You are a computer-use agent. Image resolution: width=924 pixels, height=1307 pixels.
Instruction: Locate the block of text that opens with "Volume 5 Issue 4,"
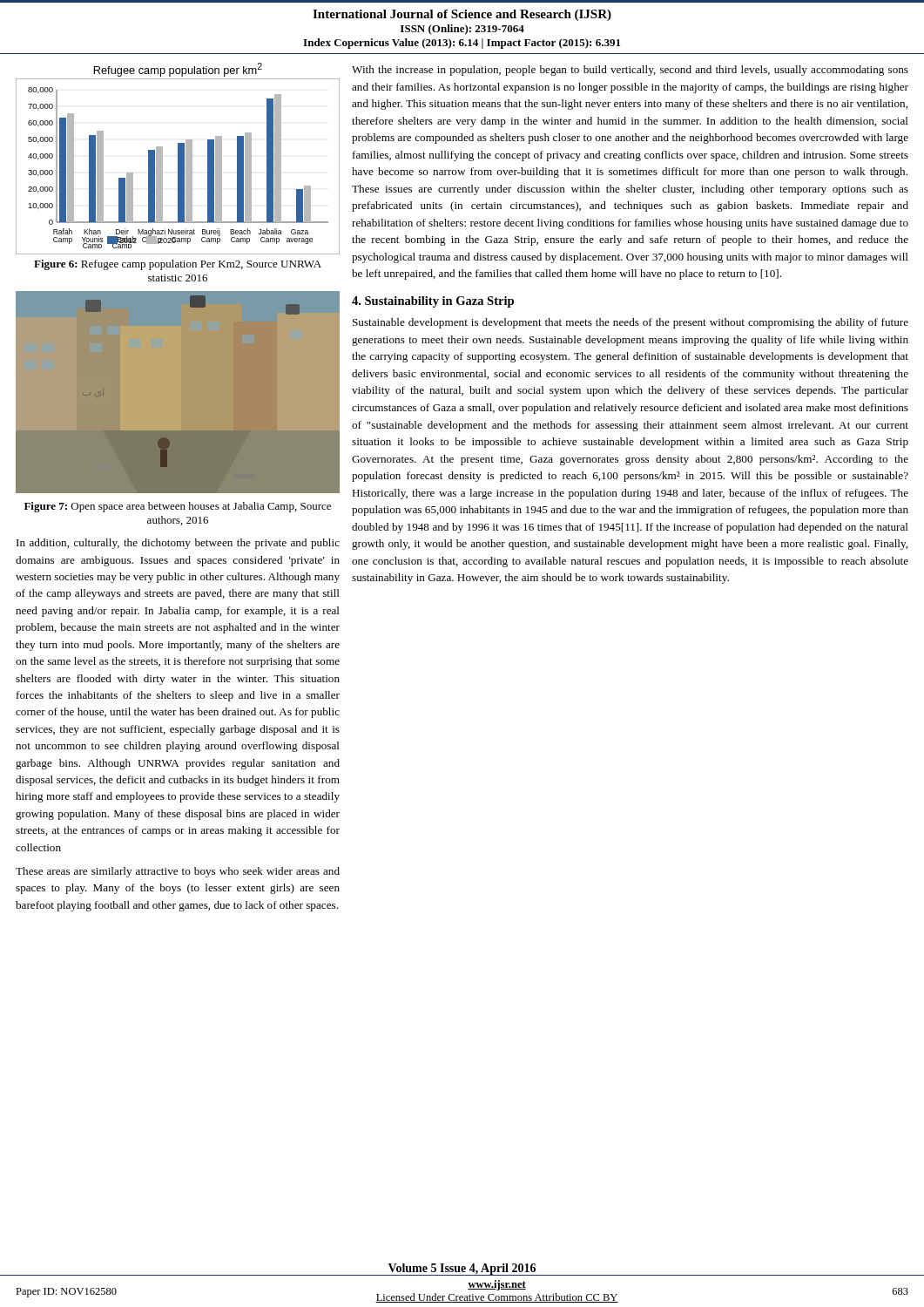tap(462, 1268)
